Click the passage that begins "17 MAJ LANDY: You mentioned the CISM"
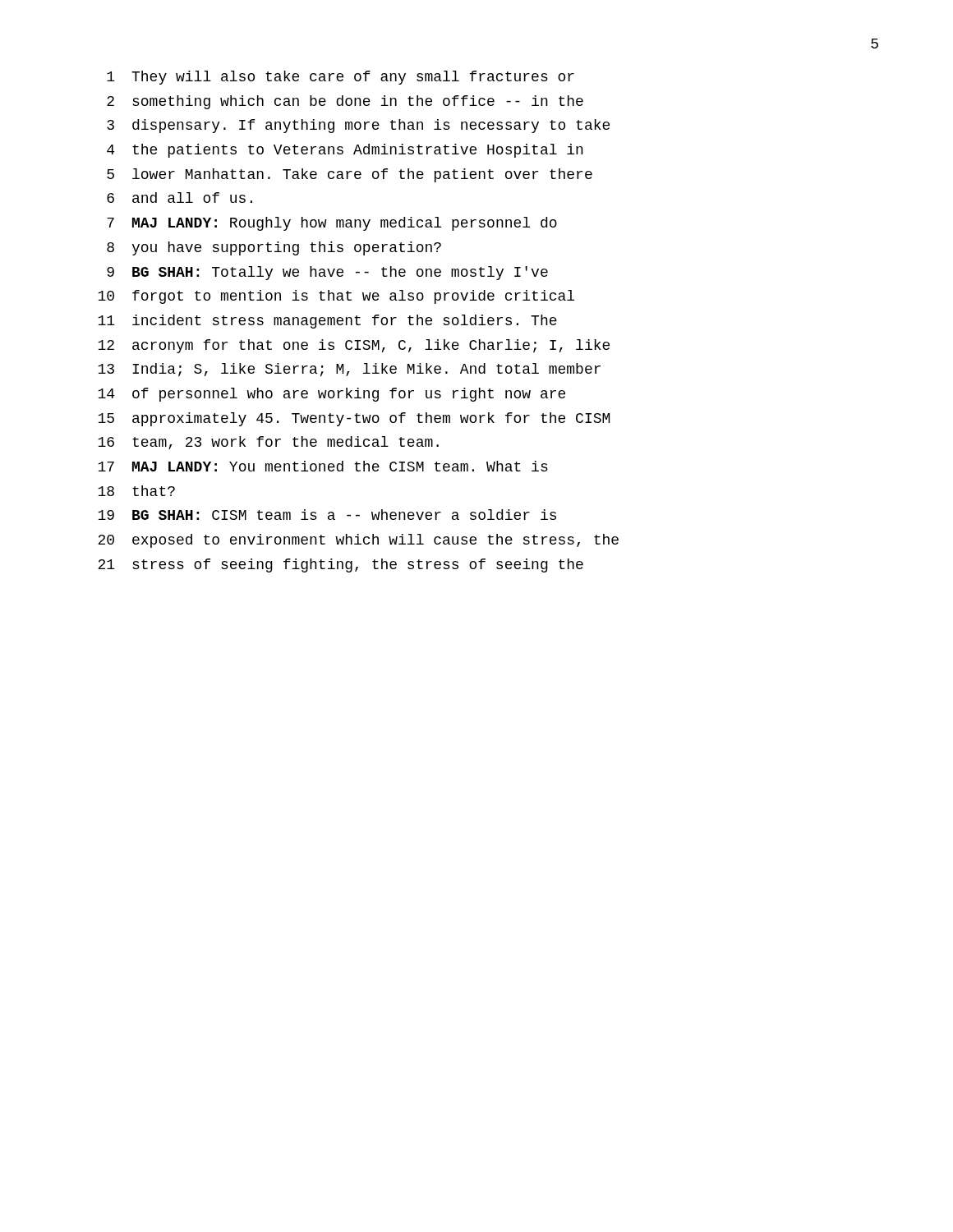Screen dimensions: 1232x953 pyautogui.click(x=476, y=468)
